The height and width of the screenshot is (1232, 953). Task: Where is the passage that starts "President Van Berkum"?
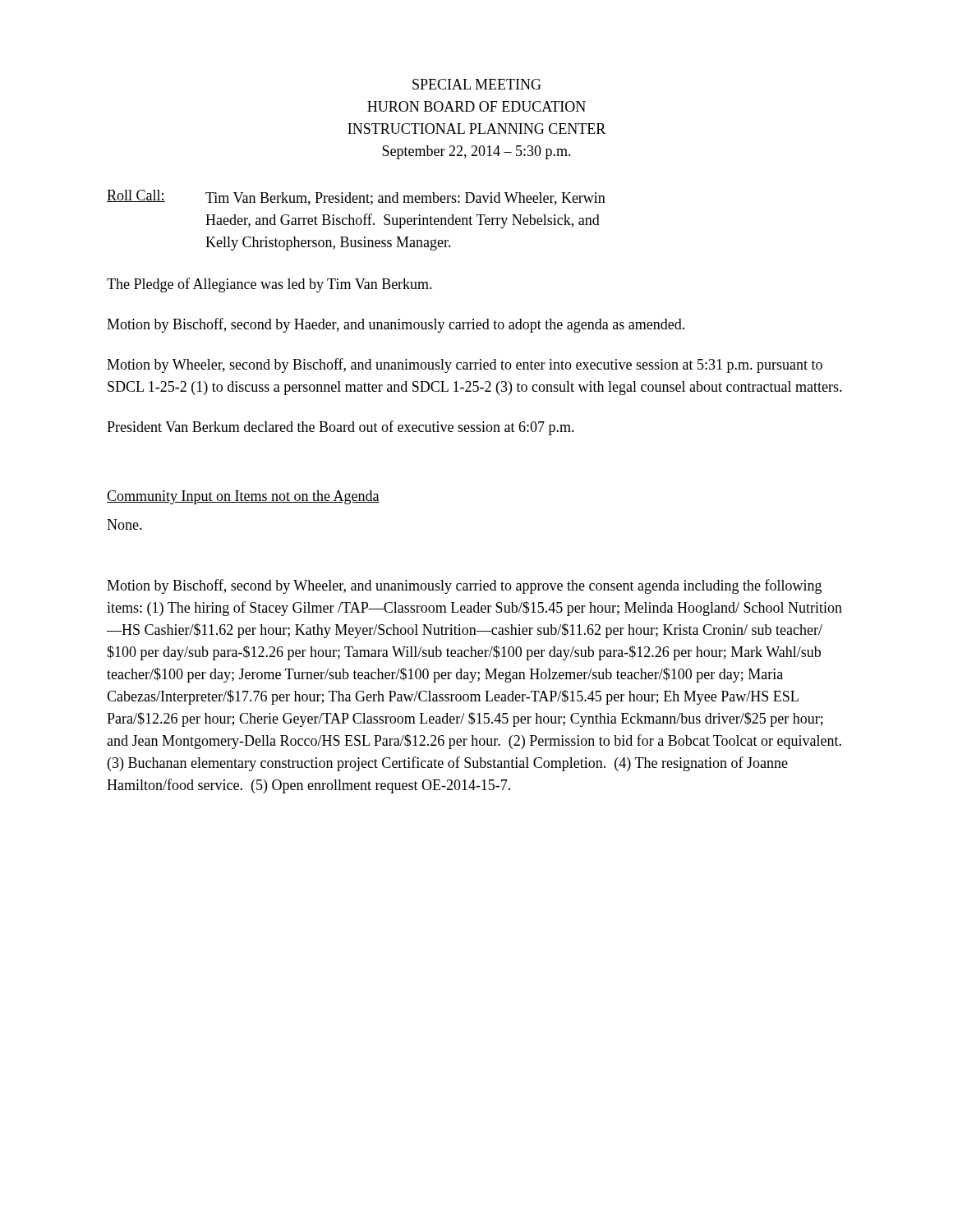(x=341, y=427)
